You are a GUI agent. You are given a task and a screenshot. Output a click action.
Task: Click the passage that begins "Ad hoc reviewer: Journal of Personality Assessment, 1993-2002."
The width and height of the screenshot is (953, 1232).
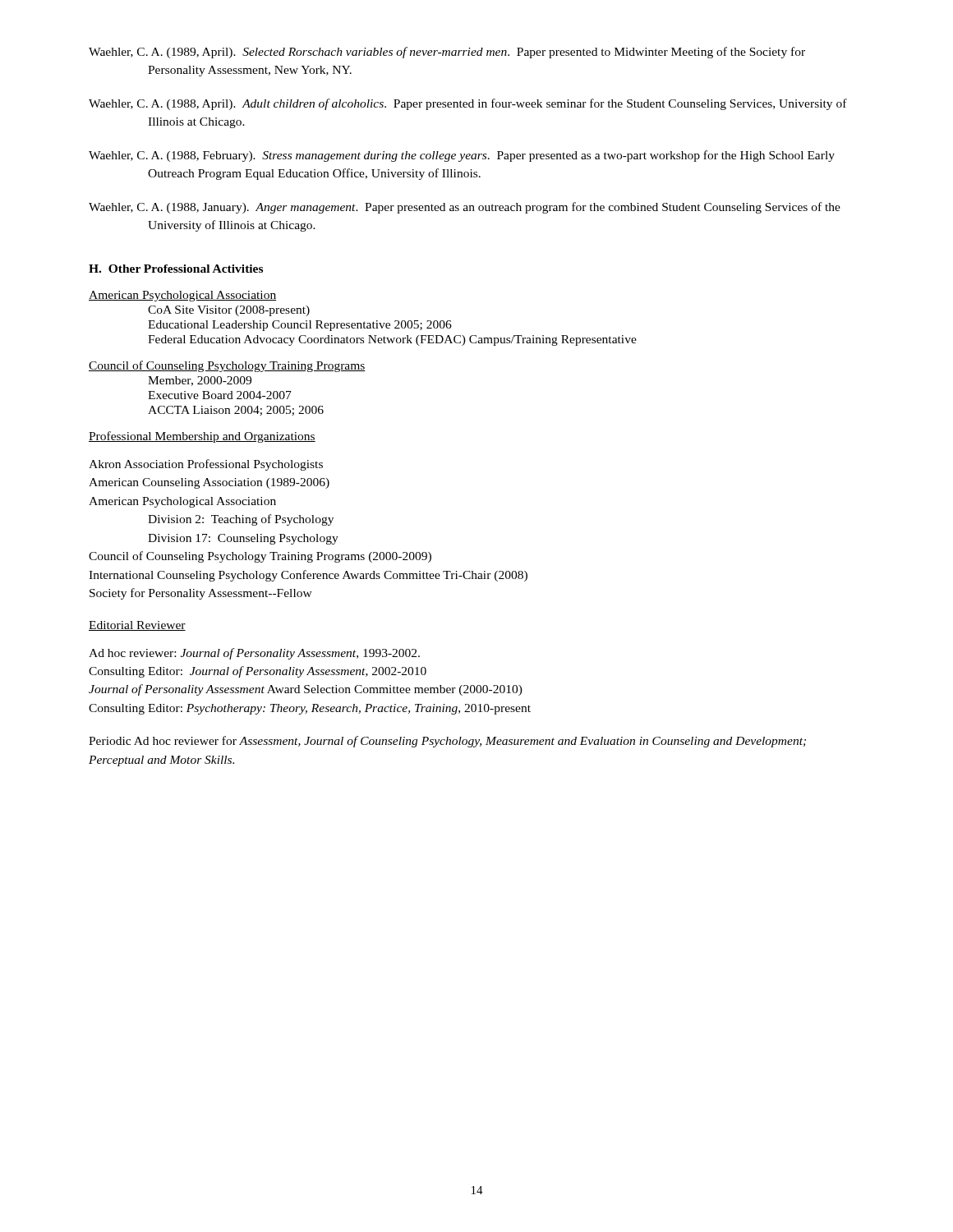(x=310, y=680)
